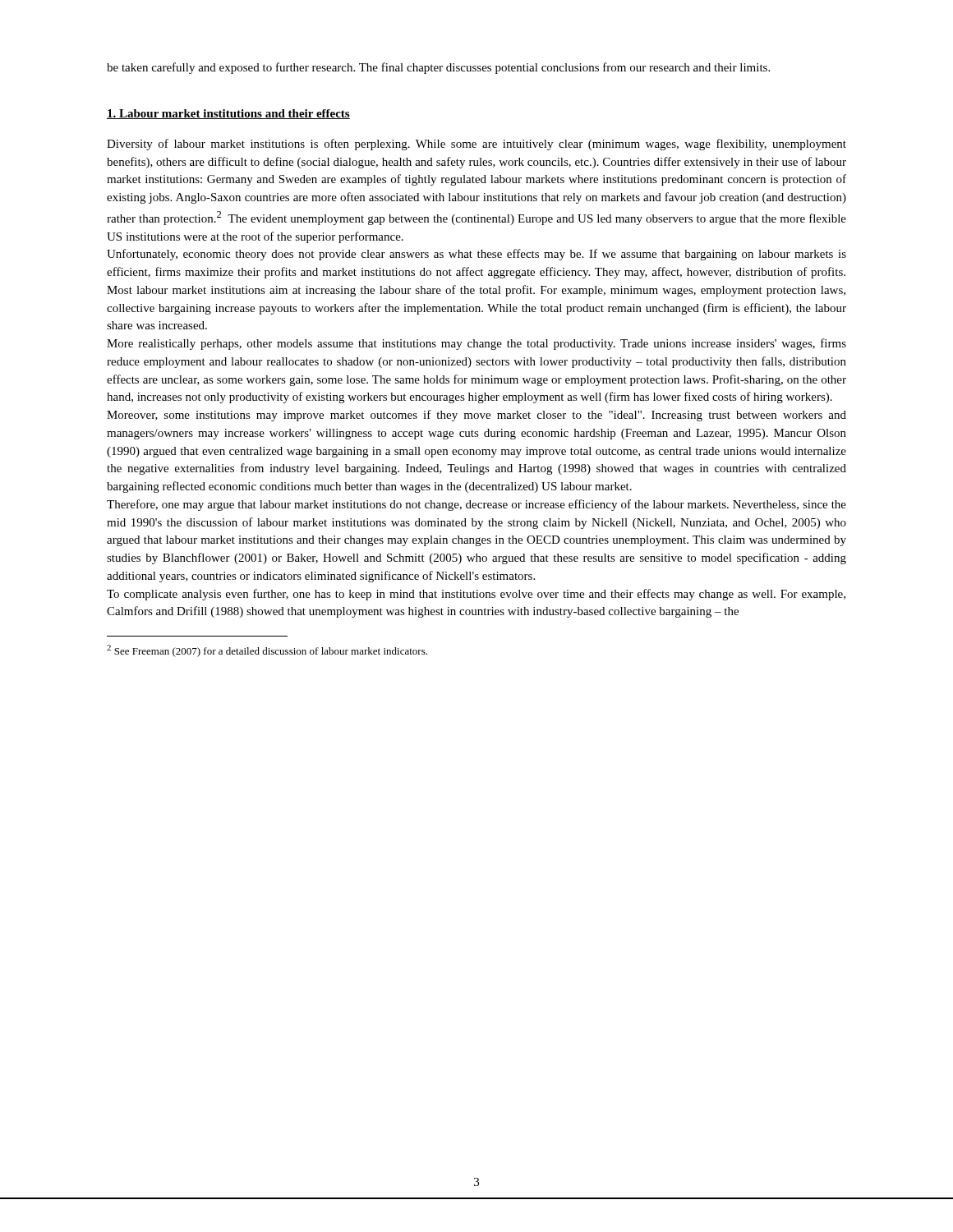This screenshot has height=1232, width=953.
Task: Find the block on this page that starts "be taken carefully and"
Action: point(439,67)
